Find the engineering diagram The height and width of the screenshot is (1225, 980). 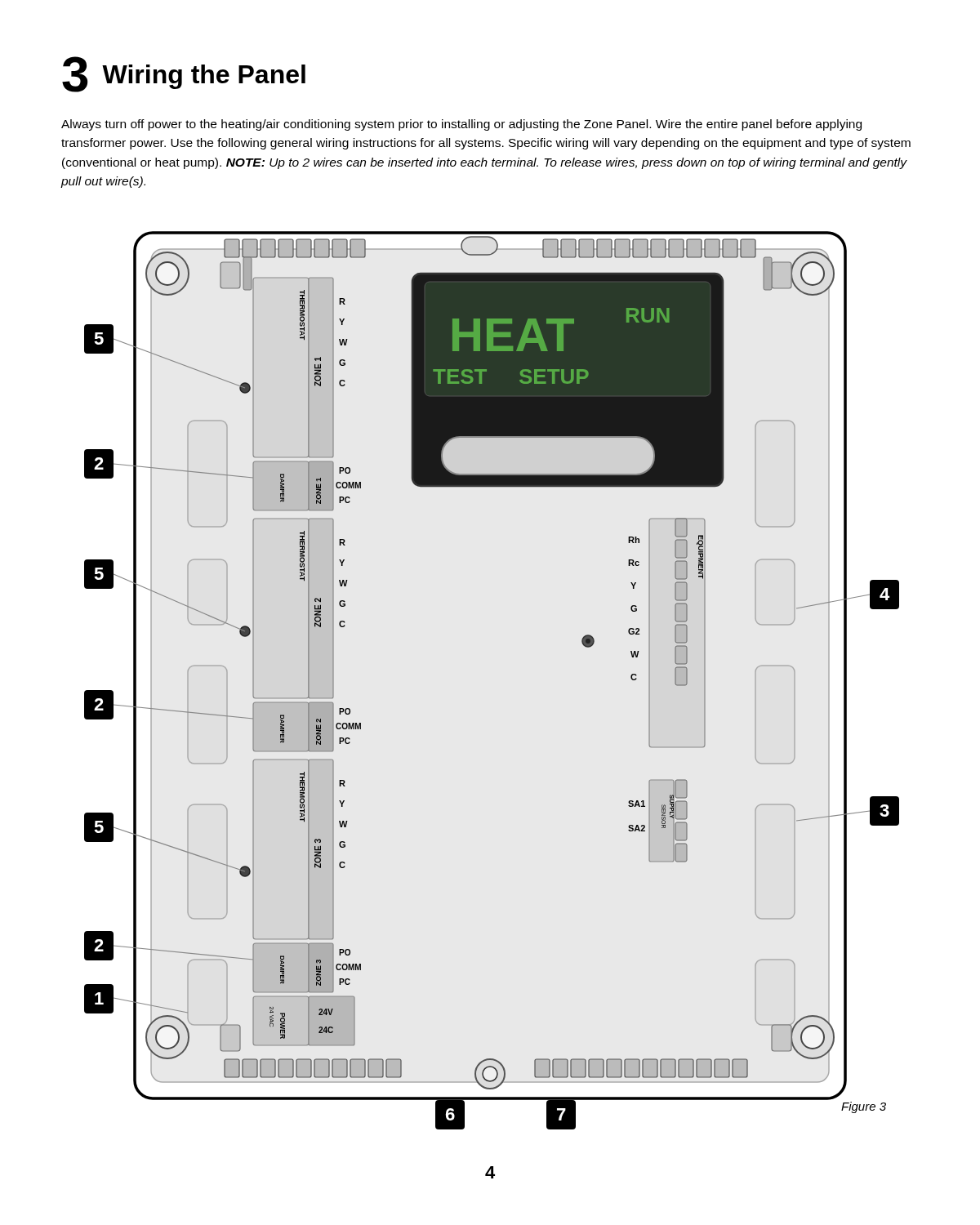tap(490, 682)
